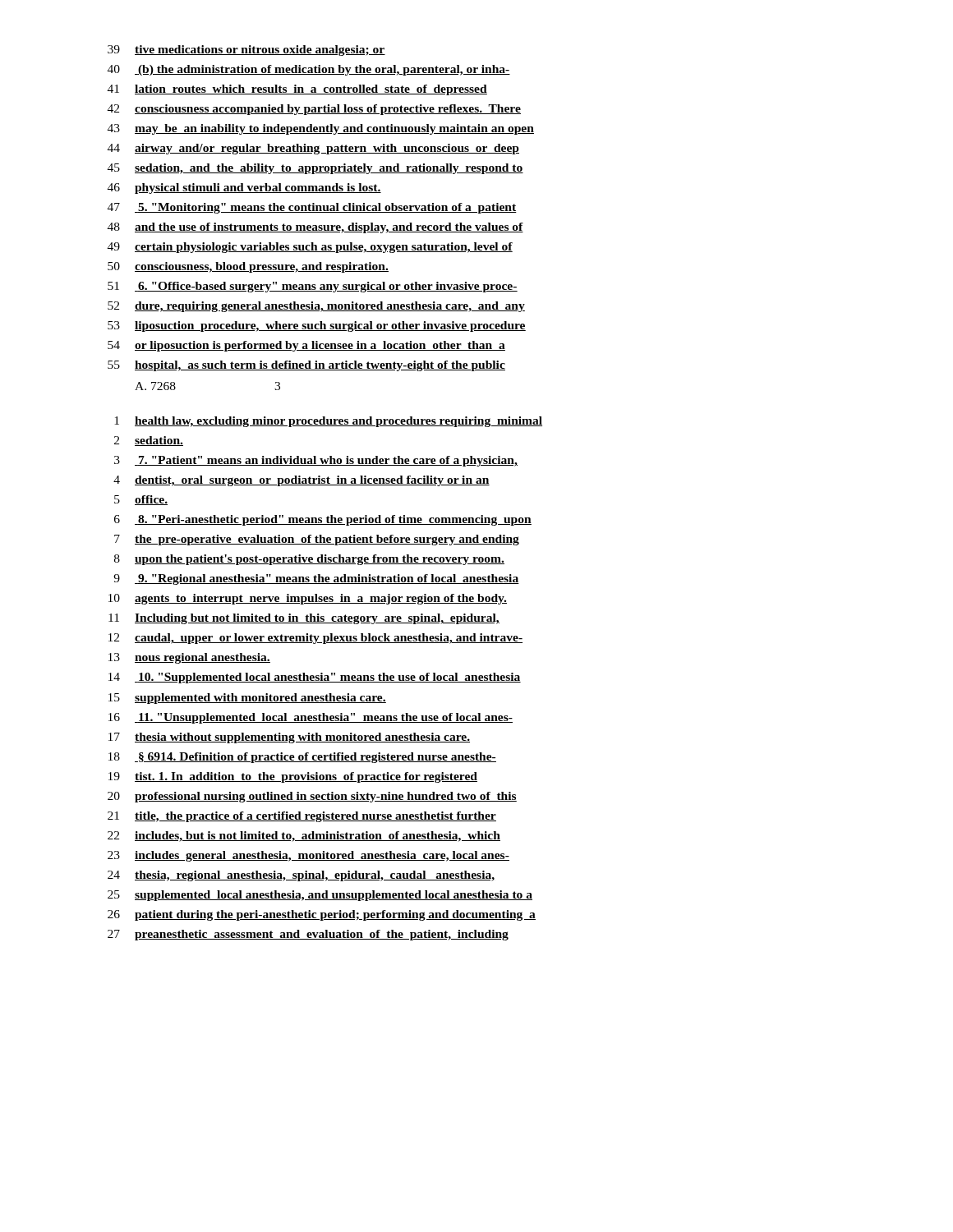Screen dimensions: 1232x953
Task: Point to the region starting "45sedation, and the"
Action: (x=458, y=168)
